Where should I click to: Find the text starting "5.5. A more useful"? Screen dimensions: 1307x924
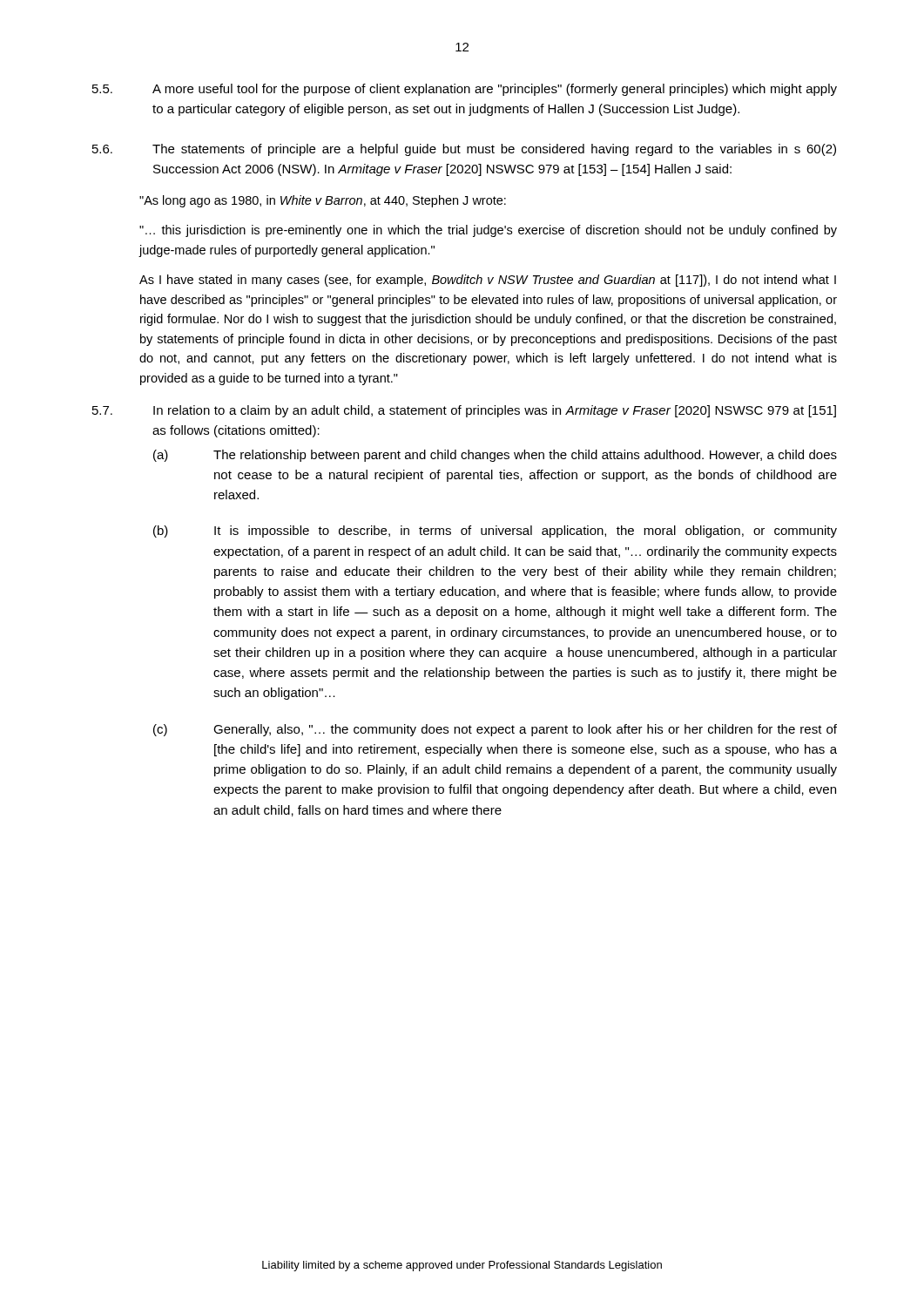pos(464,99)
